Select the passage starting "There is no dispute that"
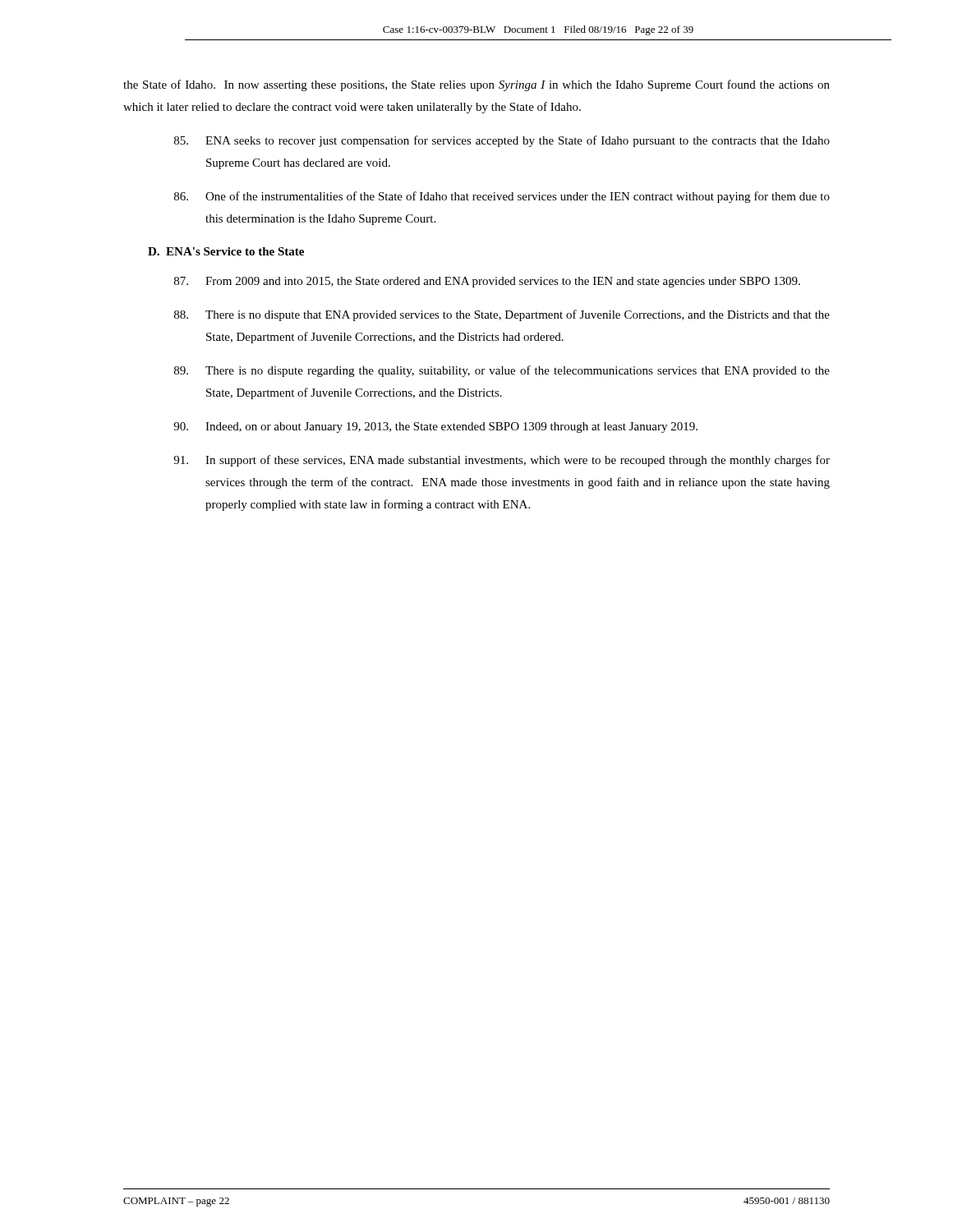953x1232 pixels. coord(476,326)
